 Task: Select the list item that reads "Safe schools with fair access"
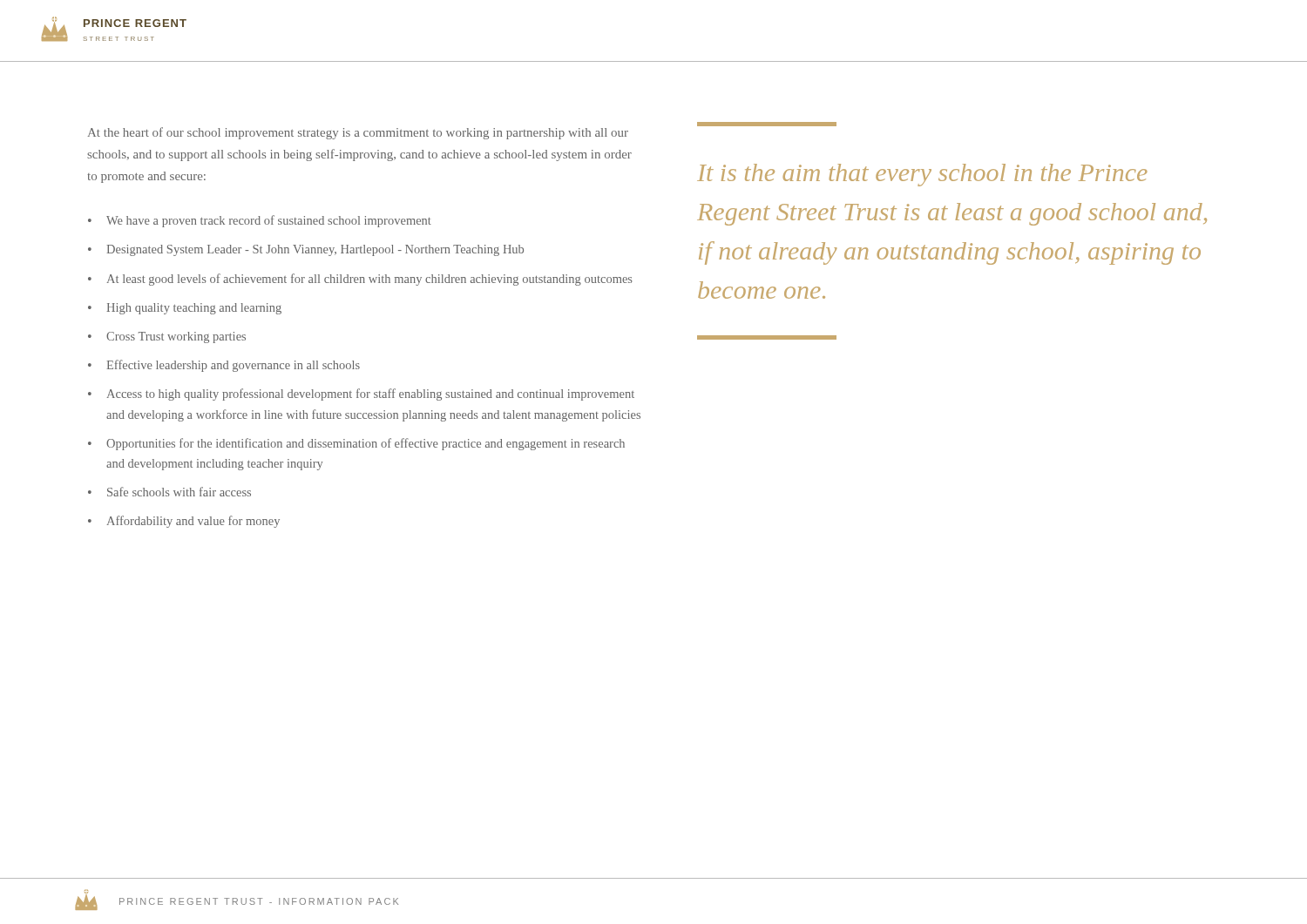click(179, 492)
